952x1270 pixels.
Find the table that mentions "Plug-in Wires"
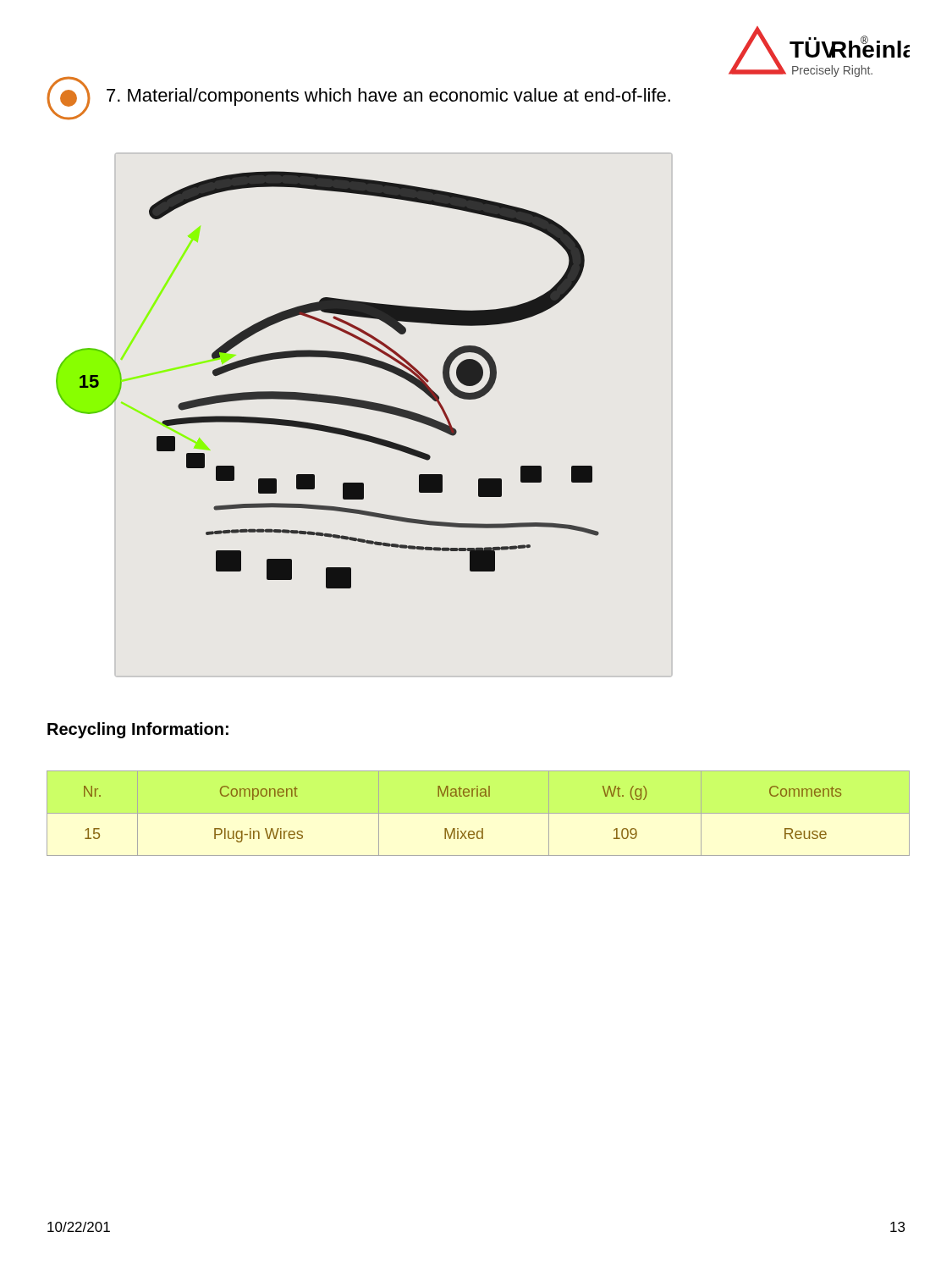tap(478, 813)
